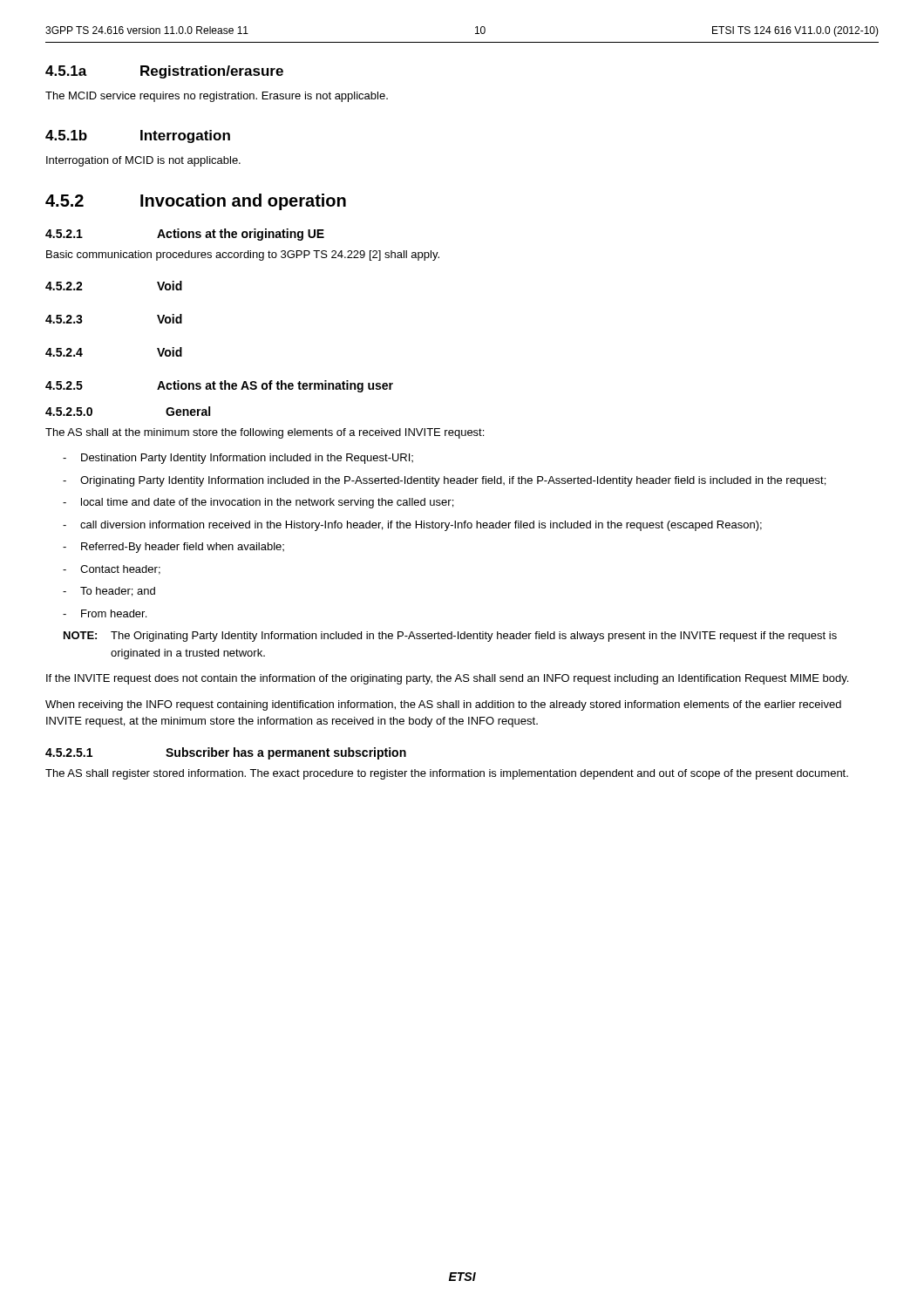Image resolution: width=924 pixels, height=1308 pixels.
Task: Select the text block with the text "The AS shall register stored information."
Action: 447,773
